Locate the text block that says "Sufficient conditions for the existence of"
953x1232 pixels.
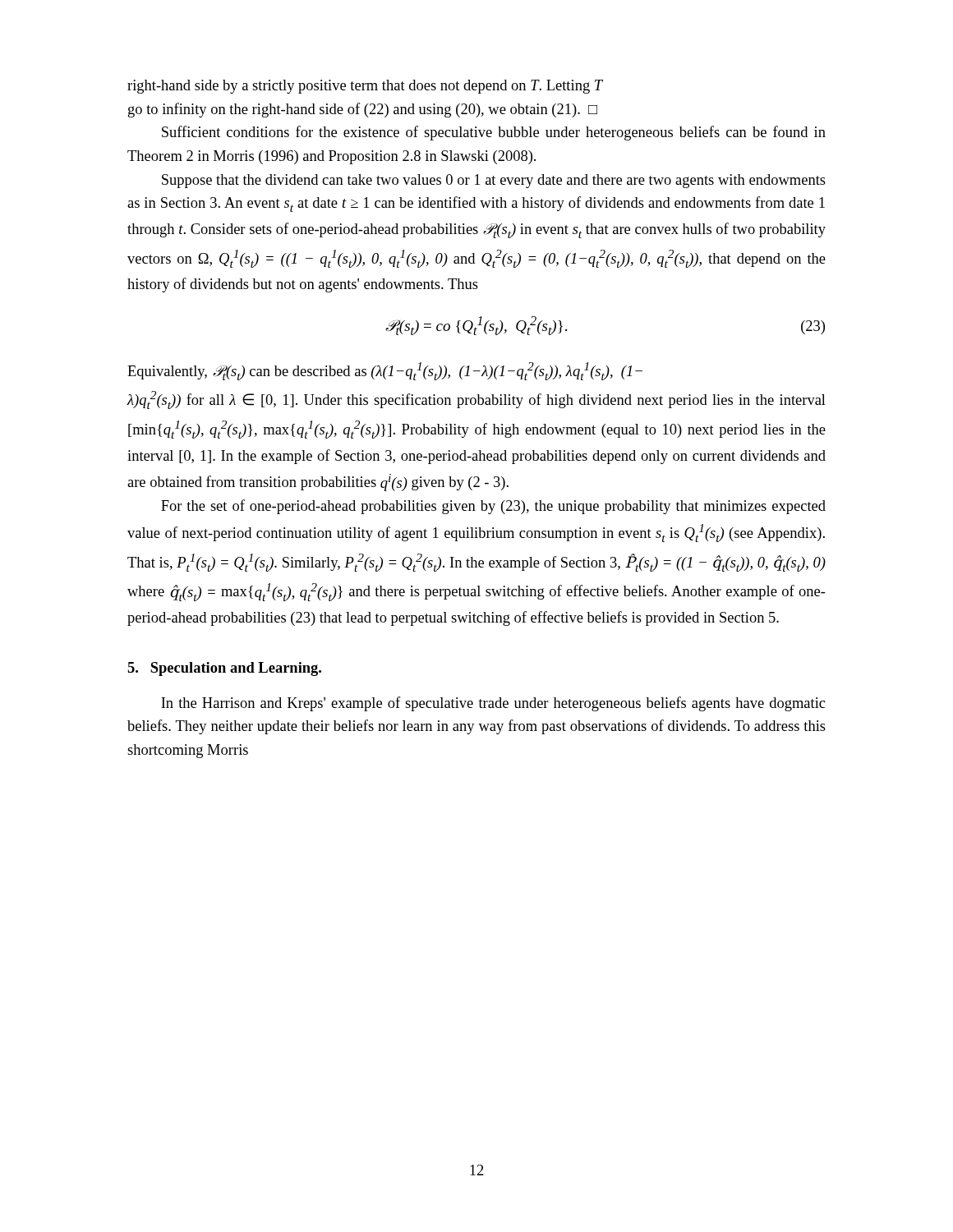[x=476, y=145]
